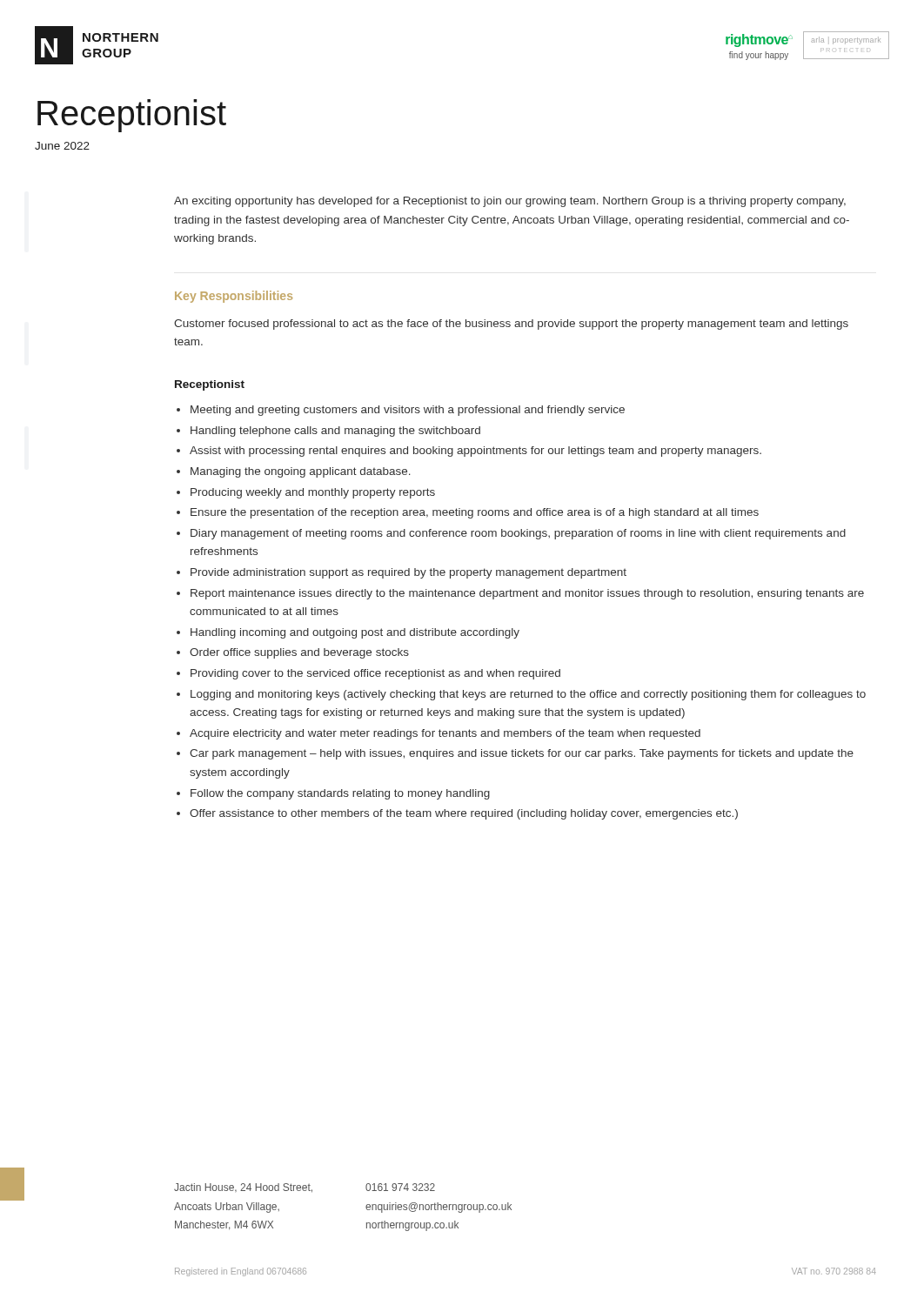Find the list item that reads "Order office supplies and beverage stocks"
Viewport: 924px width, 1305px height.
[x=299, y=652]
